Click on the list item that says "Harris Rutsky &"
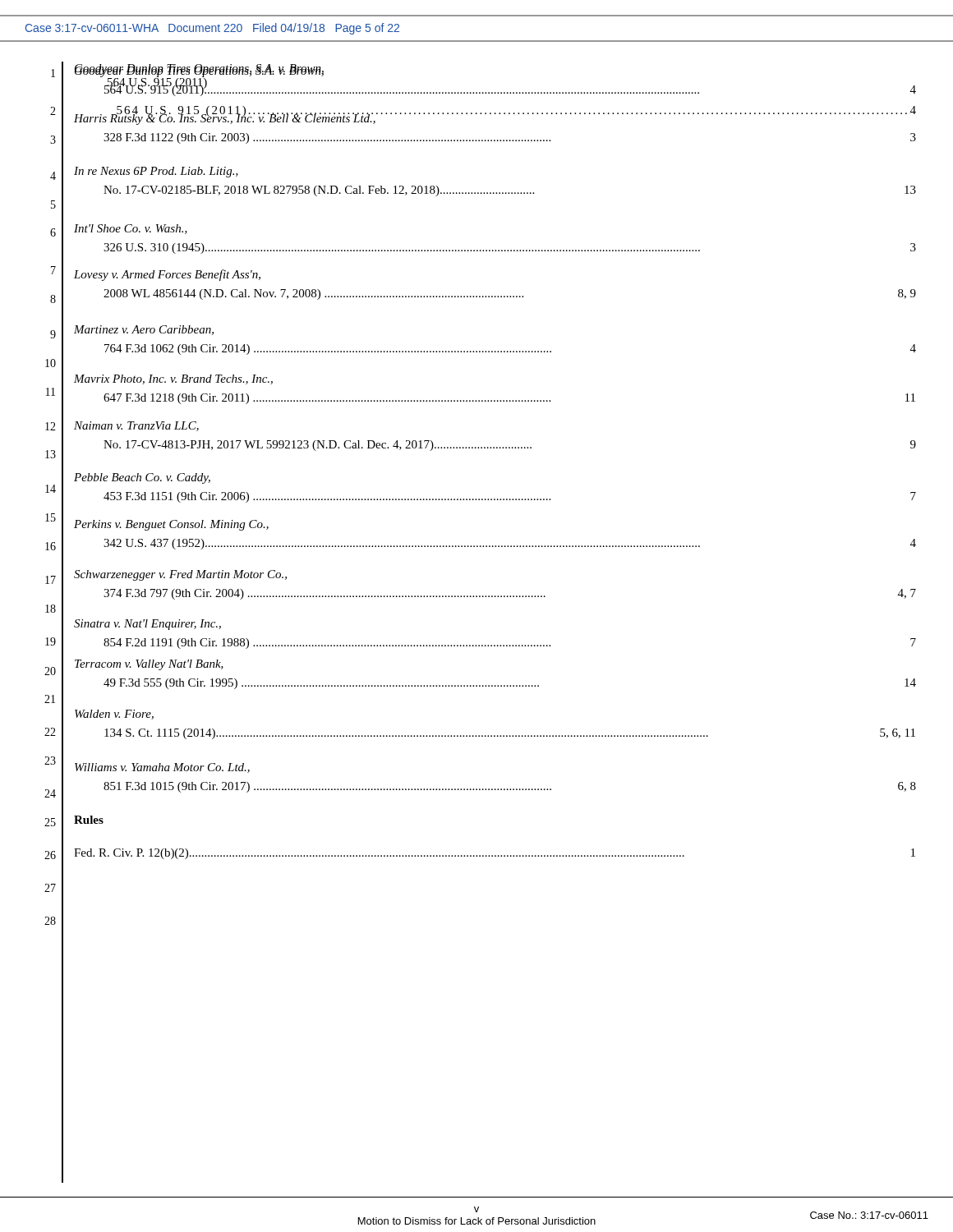 point(495,128)
